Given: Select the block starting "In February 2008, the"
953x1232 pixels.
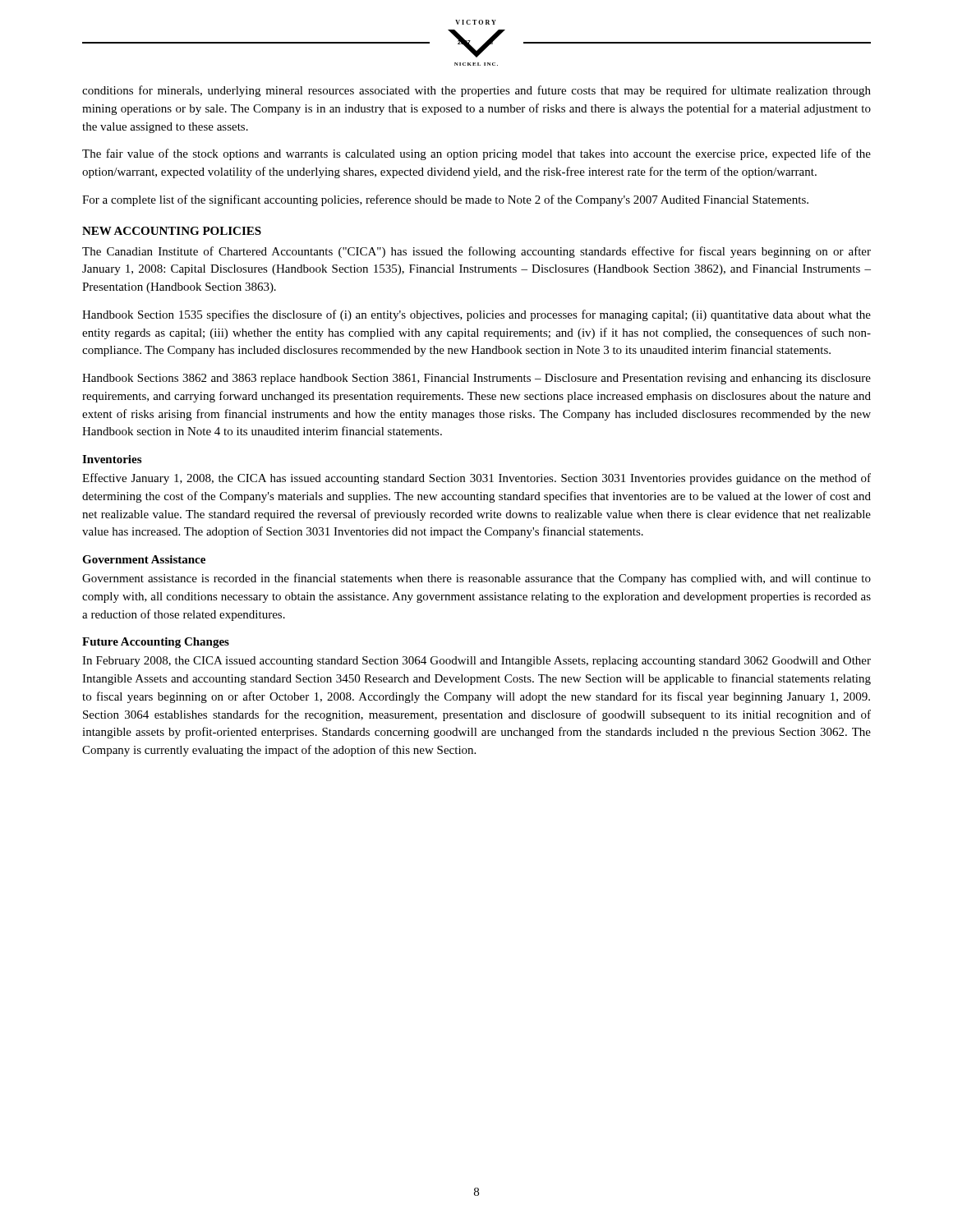Looking at the screenshot, I should (x=476, y=706).
